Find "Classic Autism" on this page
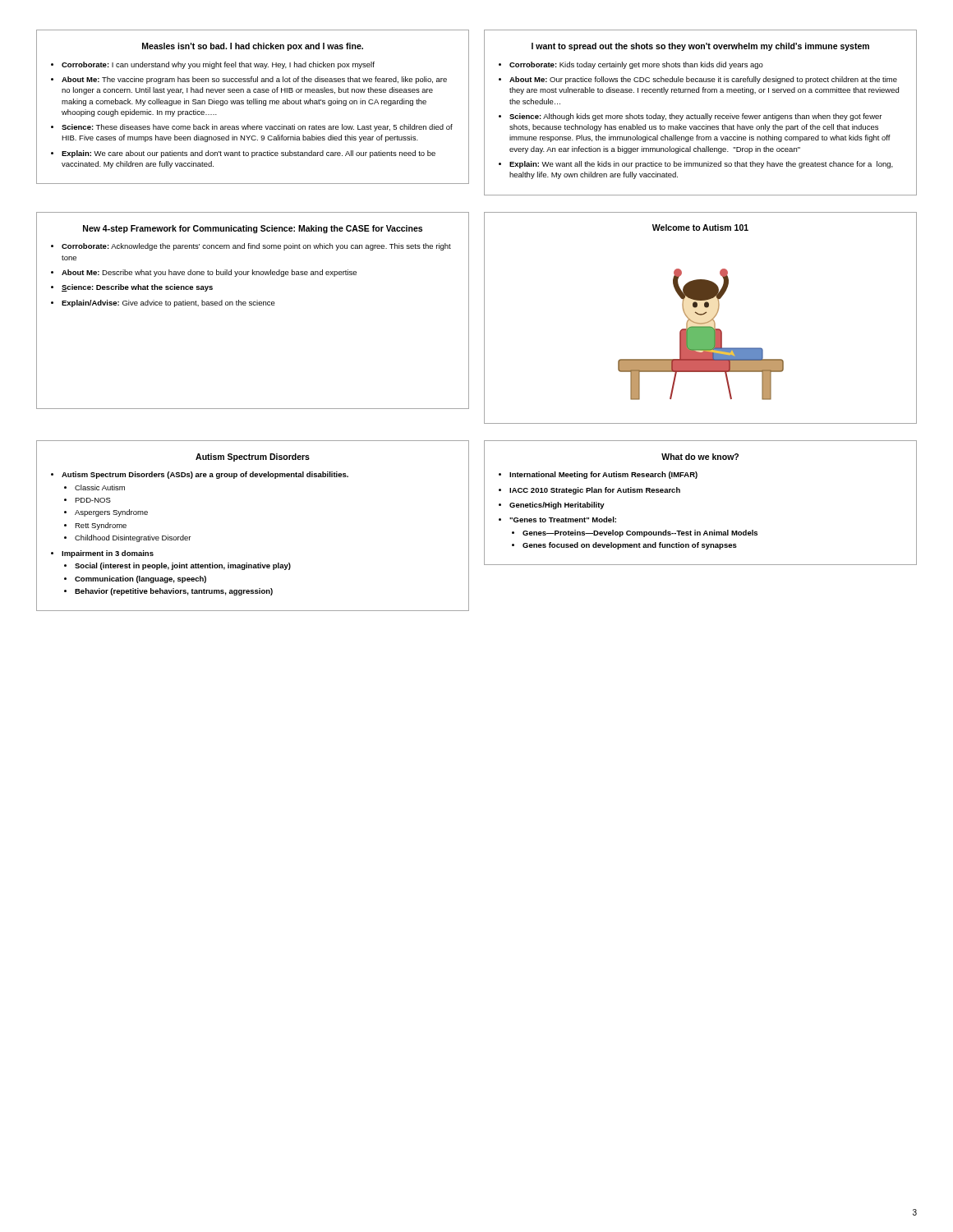953x1232 pixels. pos(100,487)
